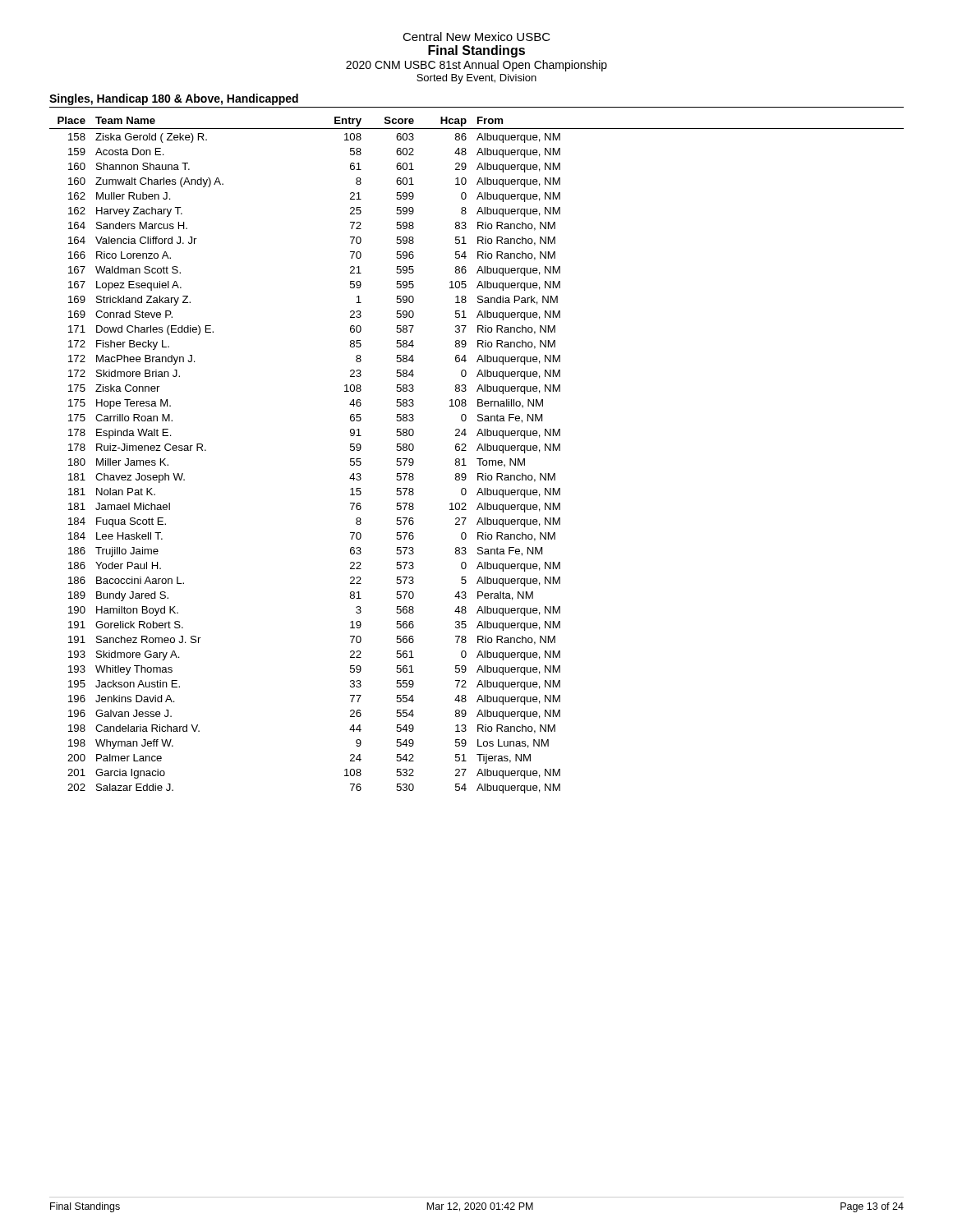953x1232 pixels.
Task: Select a table
Action: point(476,453)
